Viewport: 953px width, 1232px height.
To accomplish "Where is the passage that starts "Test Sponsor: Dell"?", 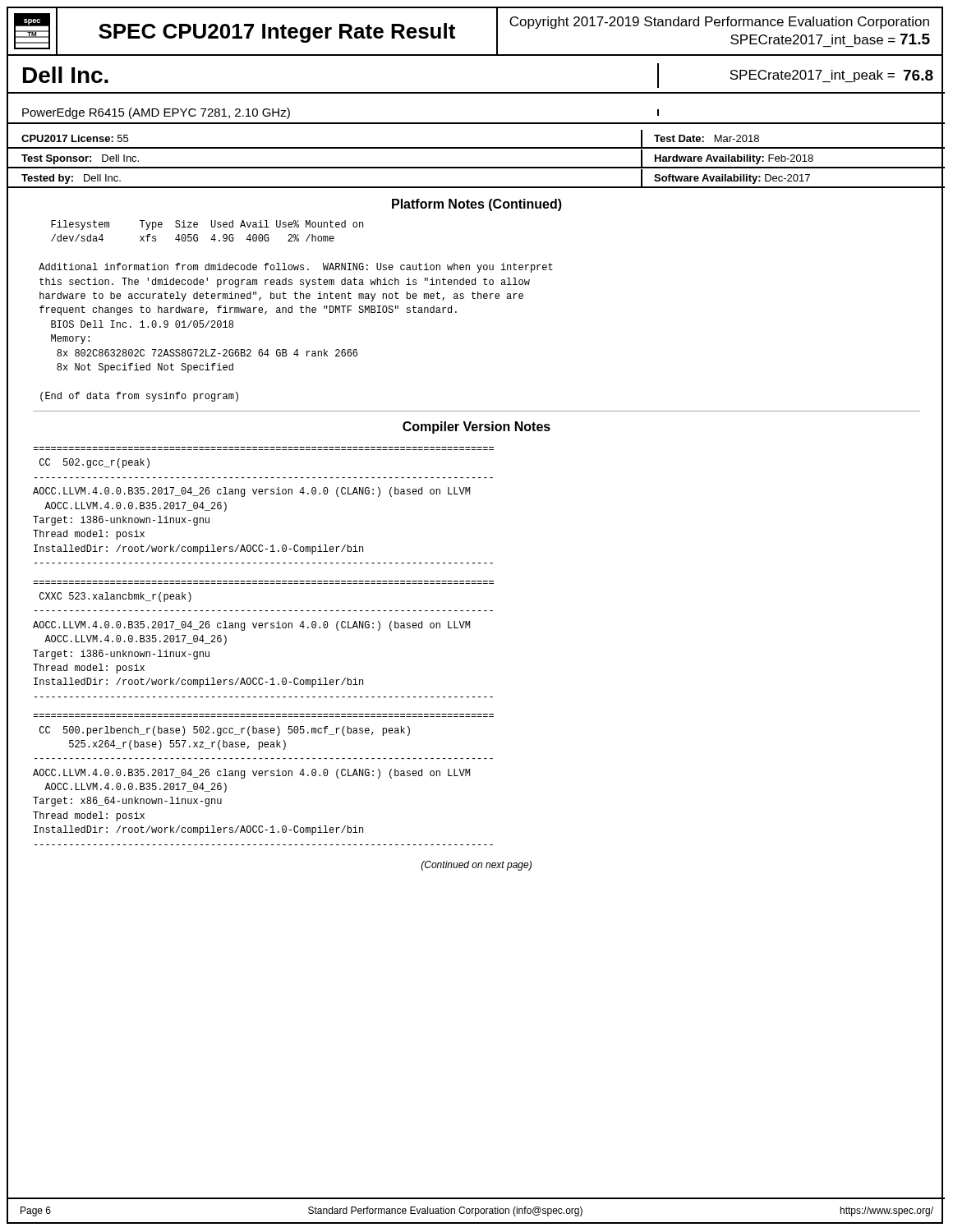I will click(81, 158).
